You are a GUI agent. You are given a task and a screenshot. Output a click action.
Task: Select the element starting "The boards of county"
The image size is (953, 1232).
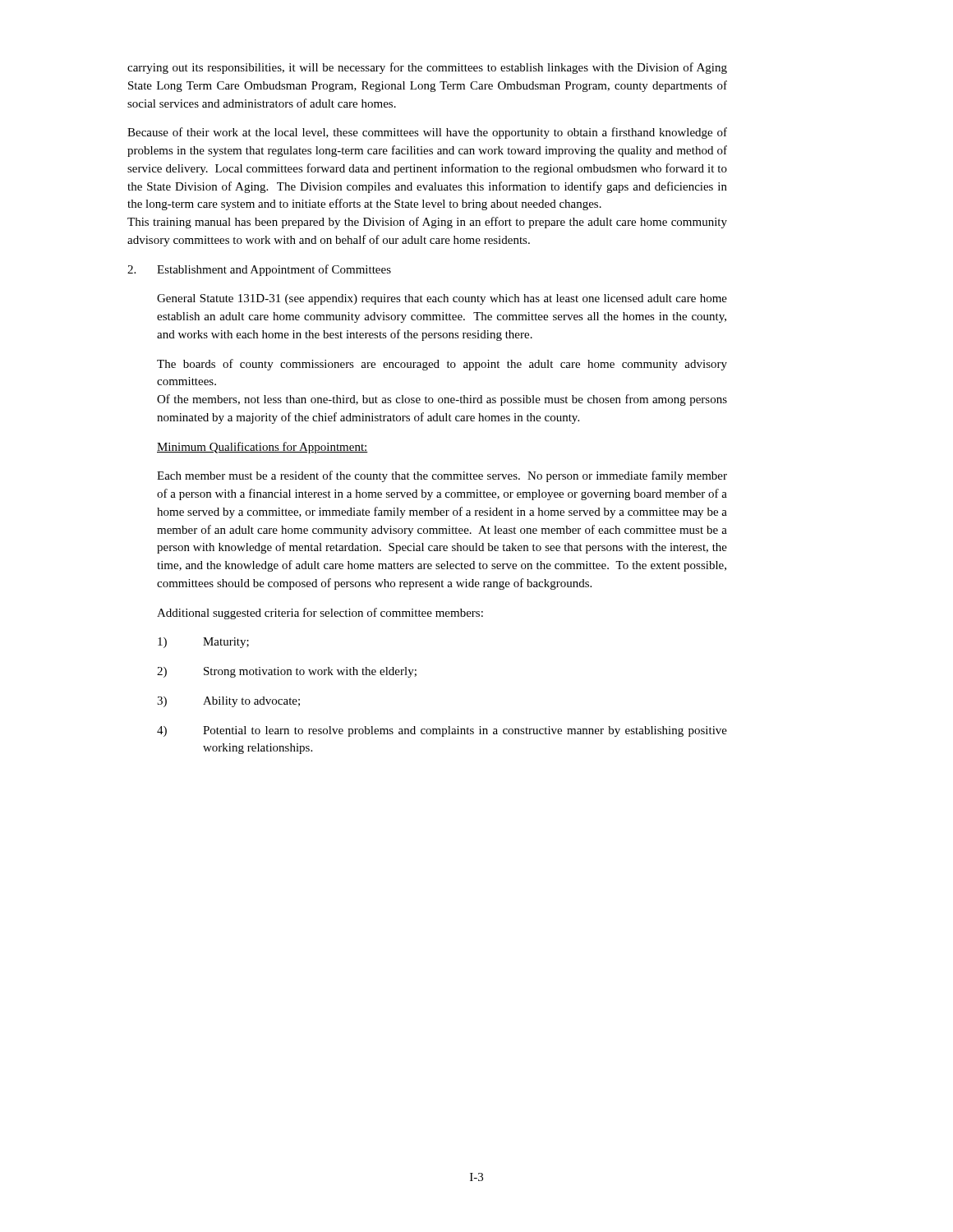pyautogui.click(x=442, y=390)
